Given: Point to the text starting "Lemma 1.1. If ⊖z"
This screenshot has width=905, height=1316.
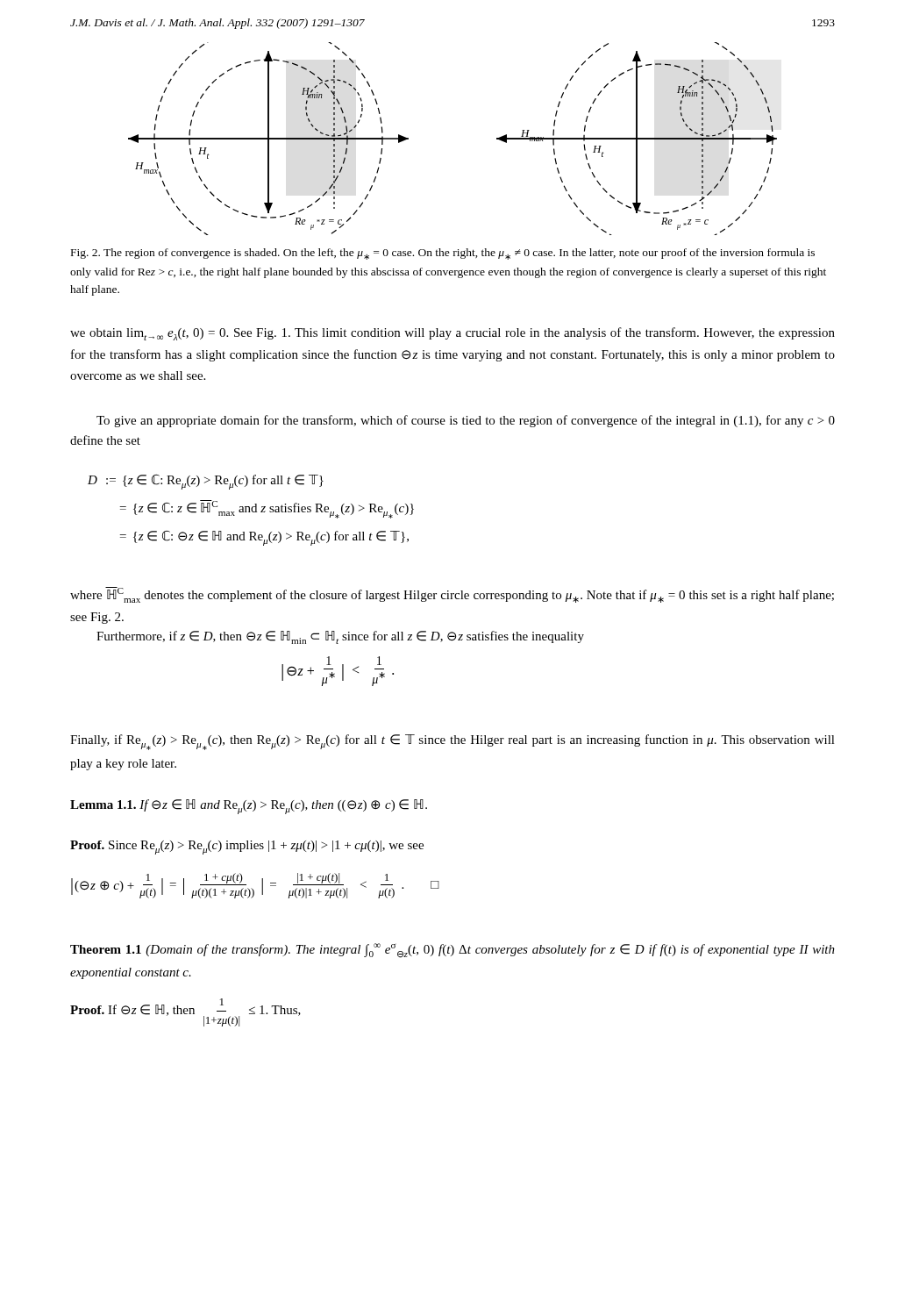Looking at the screenshot, I should 249,806.
